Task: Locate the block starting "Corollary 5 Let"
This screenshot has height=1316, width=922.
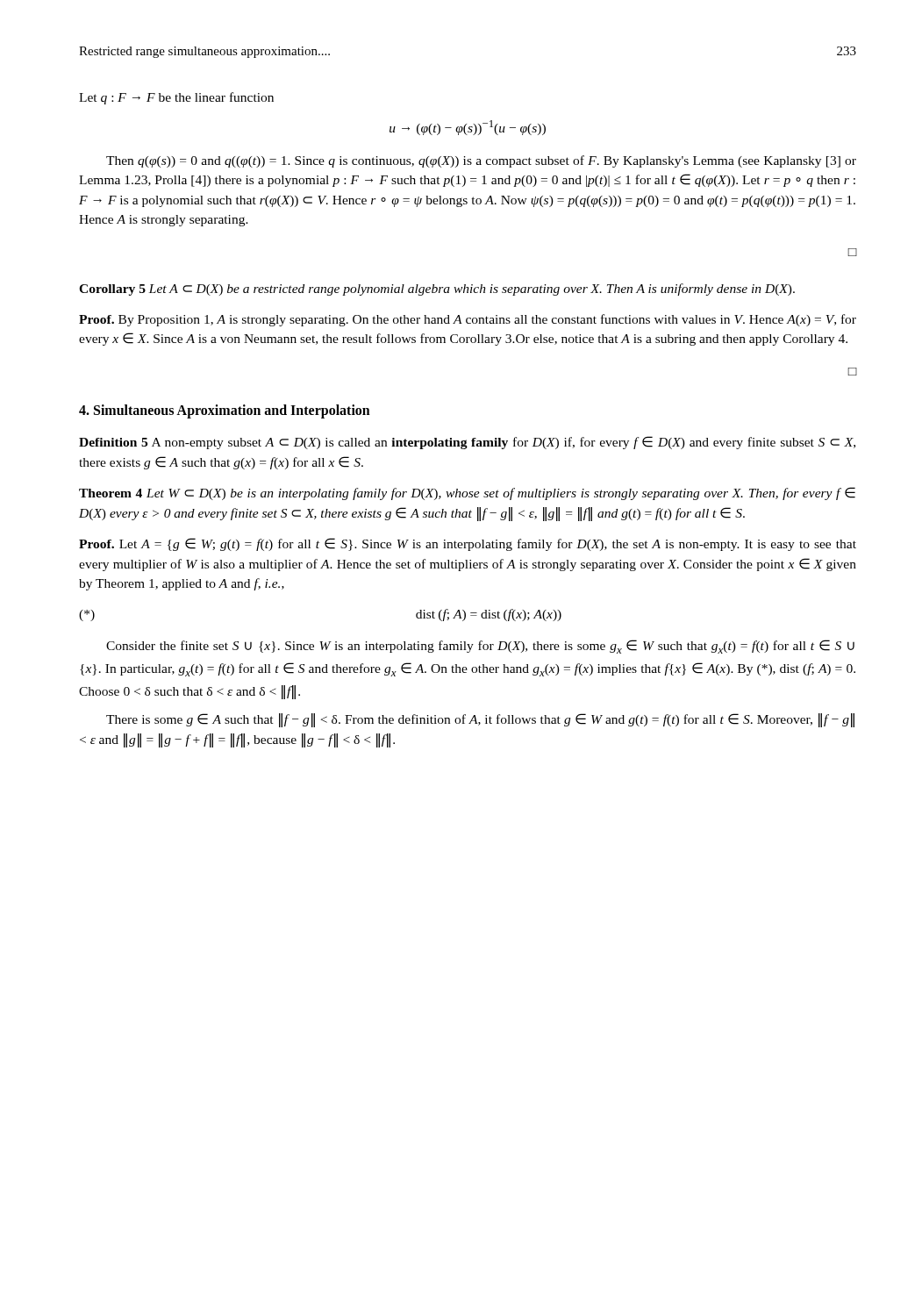Action: coord(468,289)
